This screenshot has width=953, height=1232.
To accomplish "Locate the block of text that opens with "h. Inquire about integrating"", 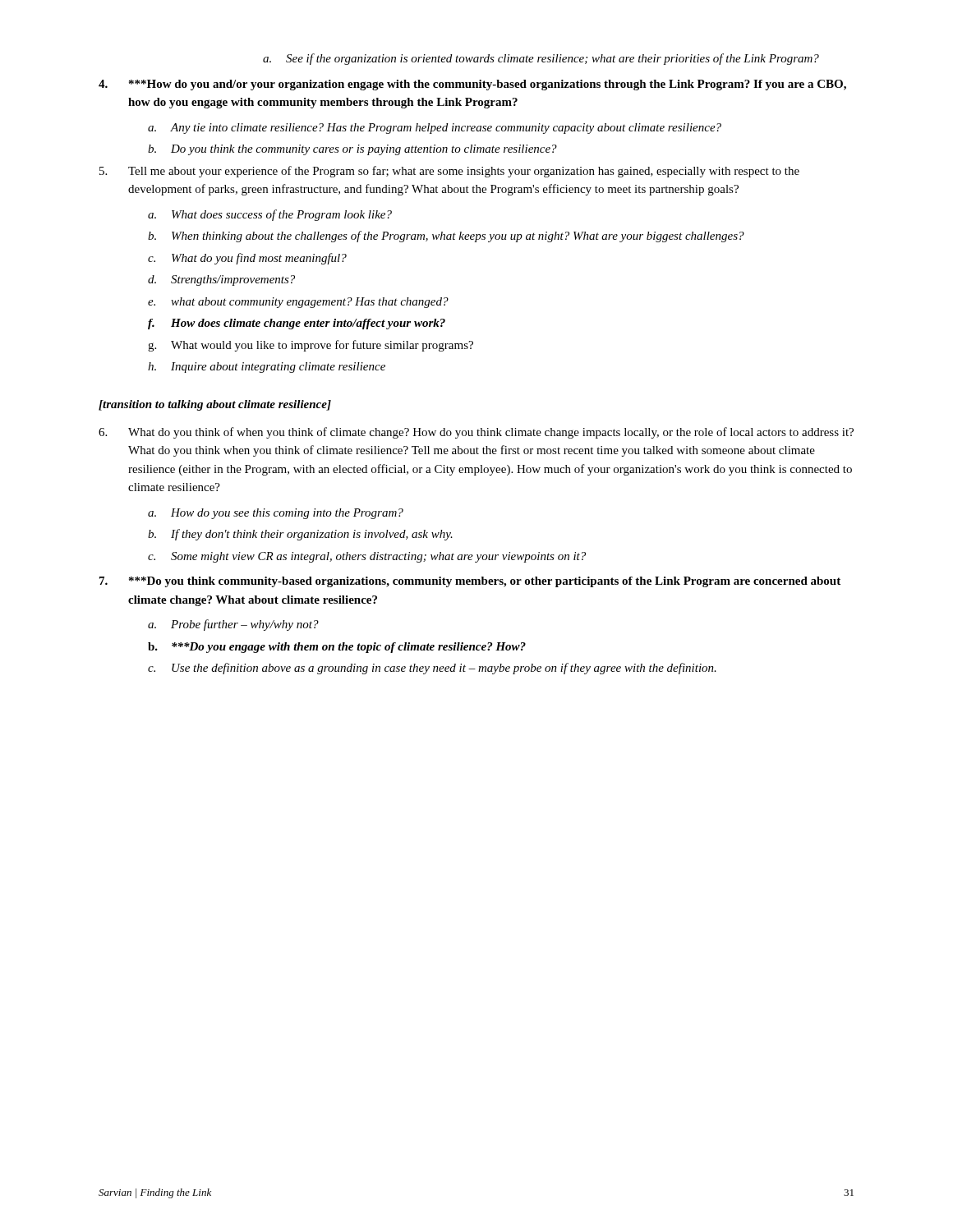I will (x=267, y=367).
